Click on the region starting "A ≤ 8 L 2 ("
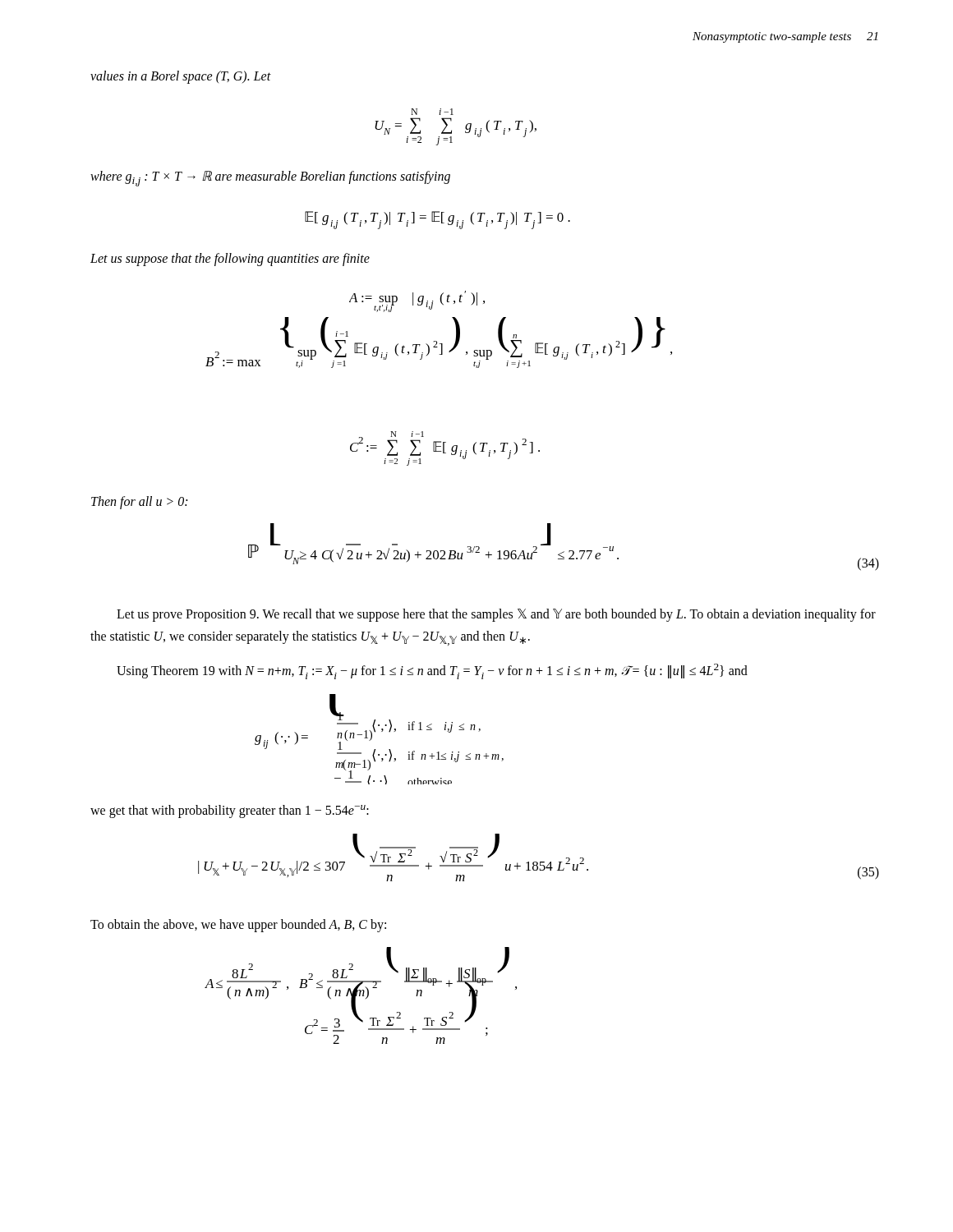Image resolution: width=953 pixels, height=1232 pixels. [x=485, y=1001]
